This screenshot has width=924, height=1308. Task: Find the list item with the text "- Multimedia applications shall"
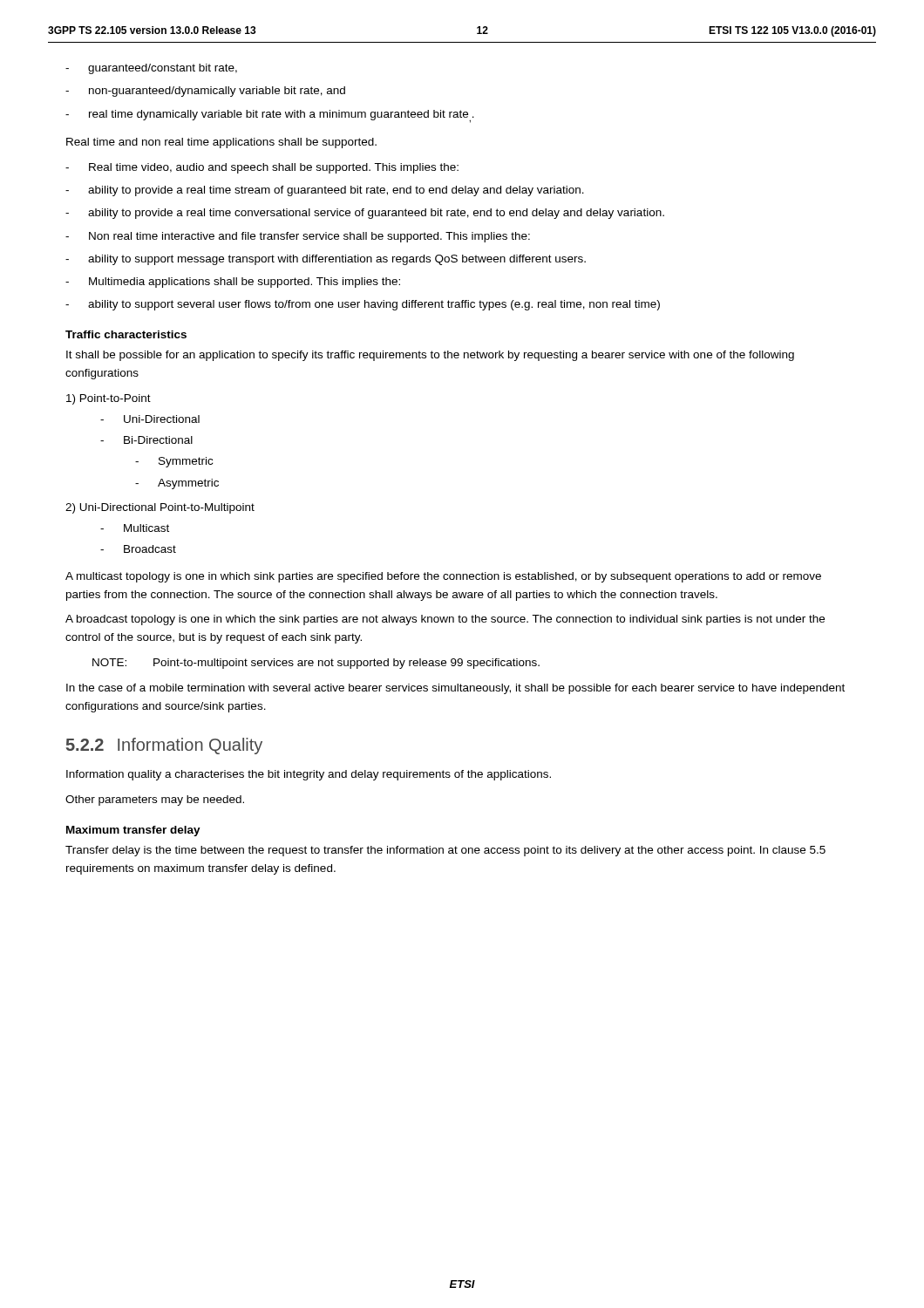pyautogui.click(x=233, y=283)
